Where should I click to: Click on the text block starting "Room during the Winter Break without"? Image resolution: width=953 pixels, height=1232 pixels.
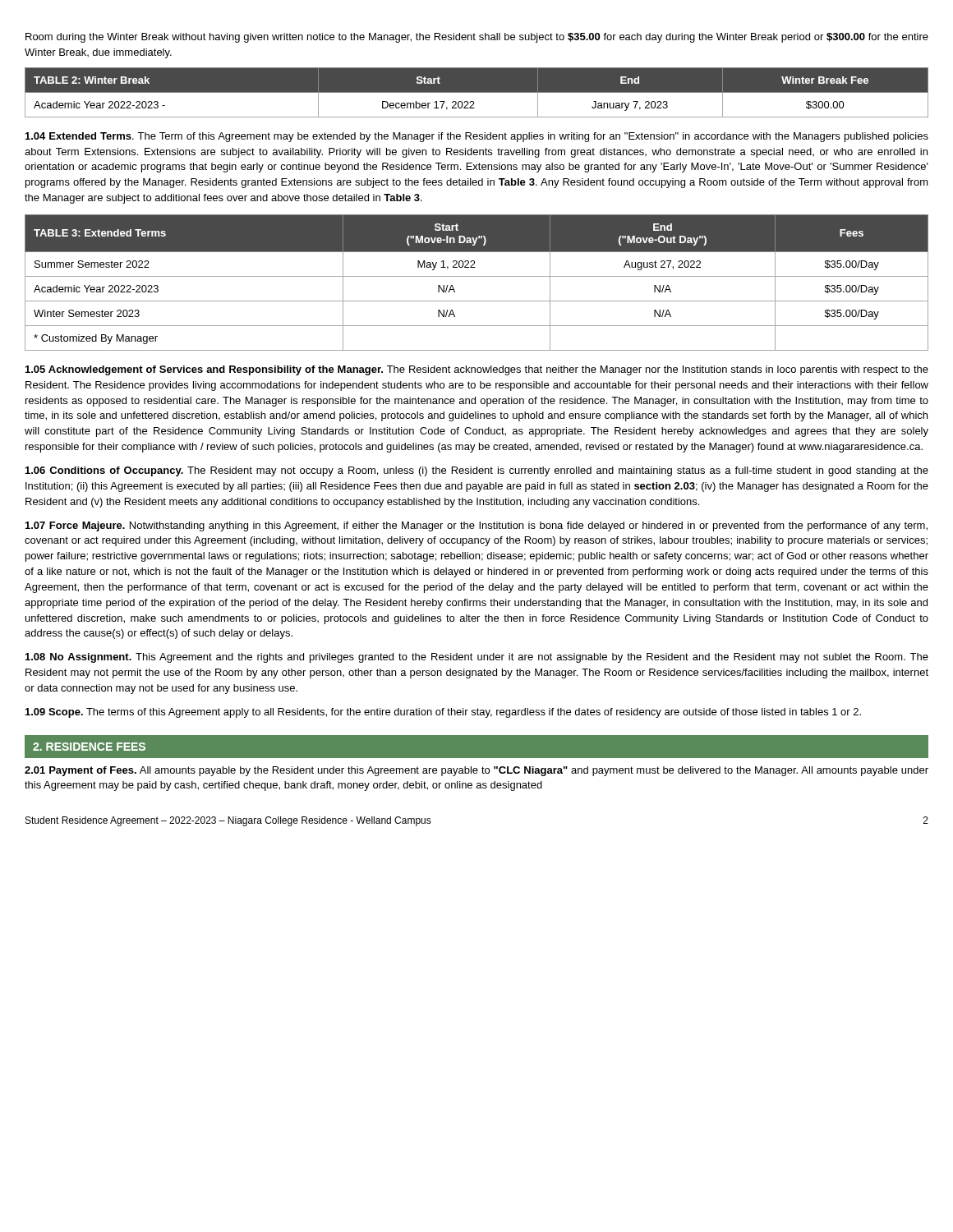click(476, 44)
